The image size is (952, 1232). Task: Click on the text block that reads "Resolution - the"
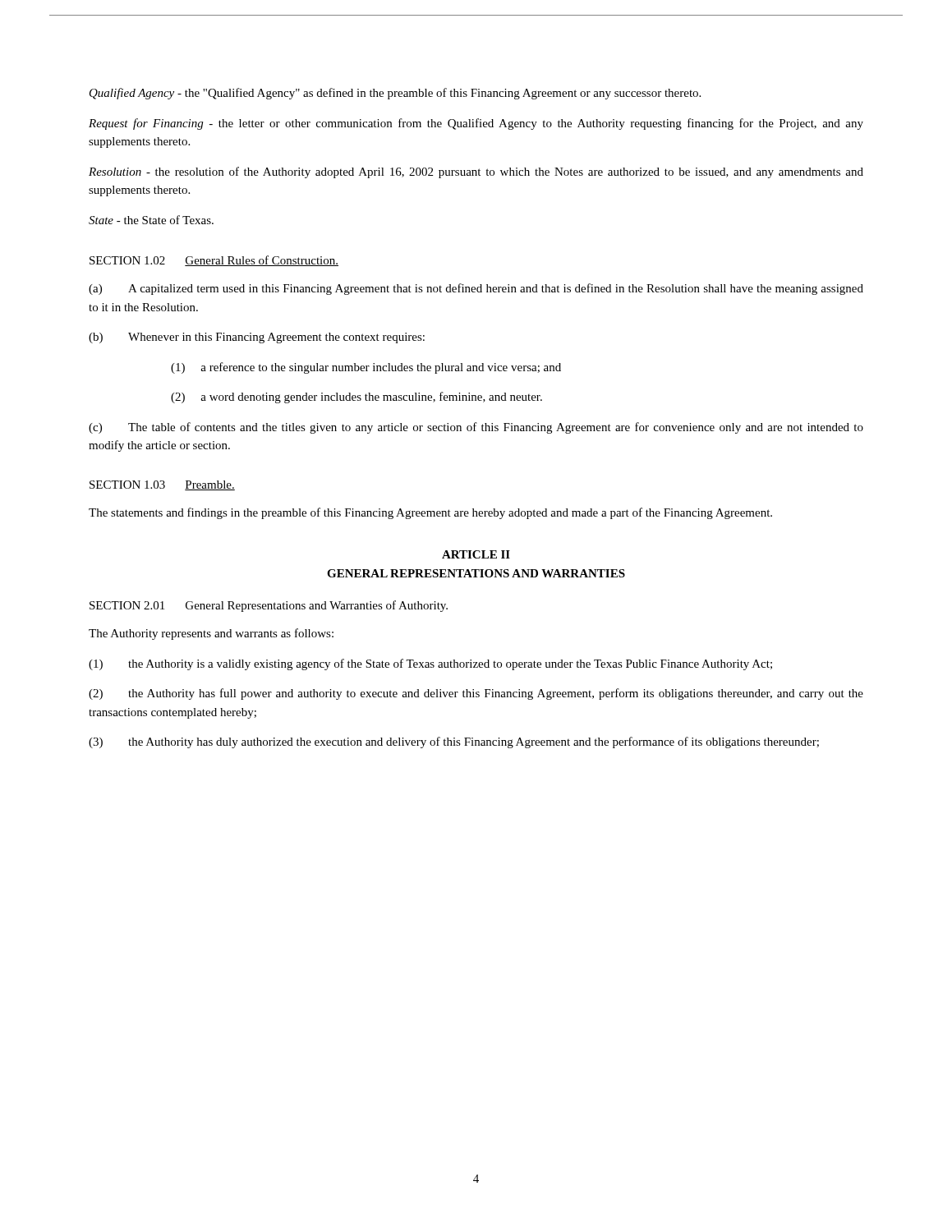[x=476, y=180]
